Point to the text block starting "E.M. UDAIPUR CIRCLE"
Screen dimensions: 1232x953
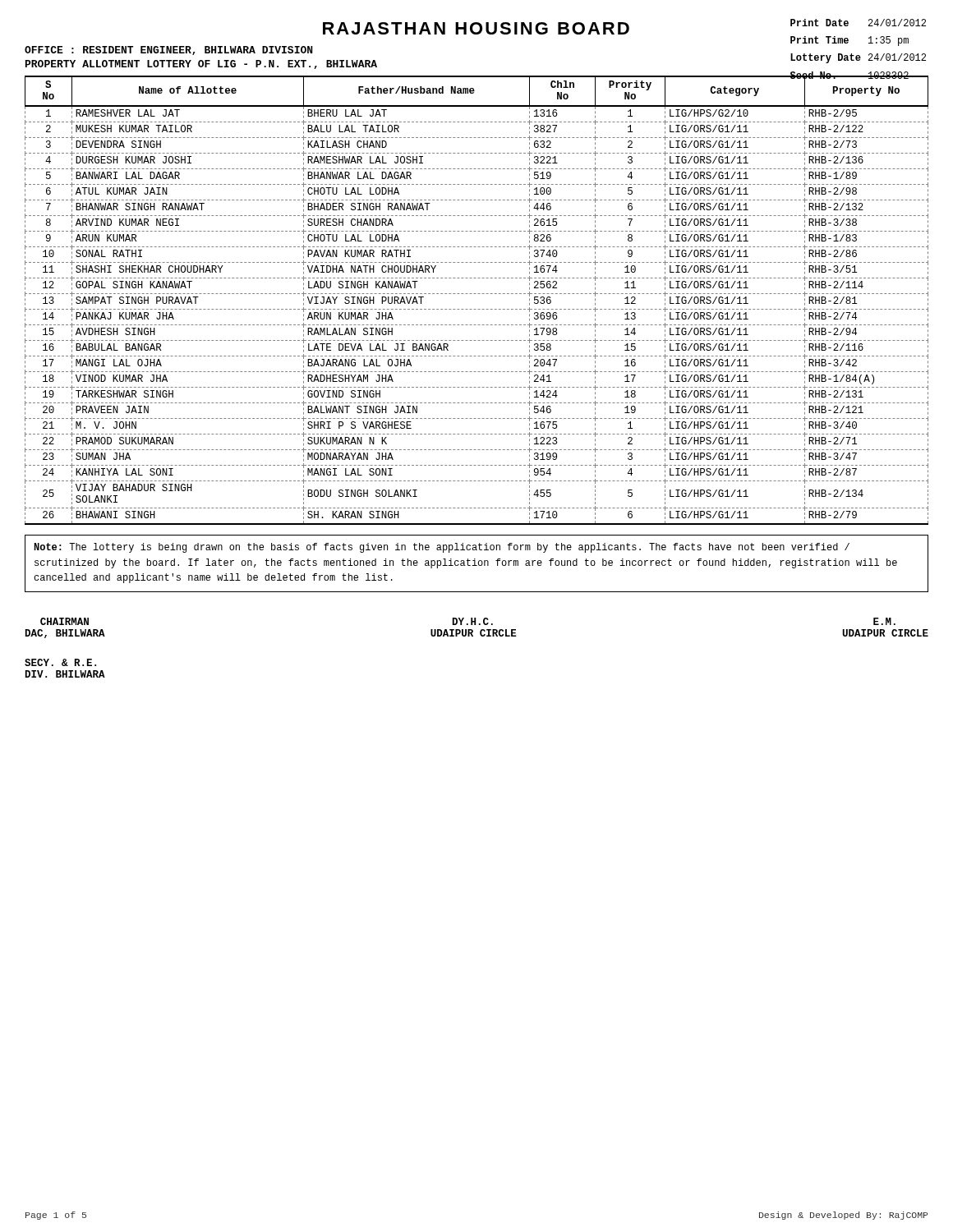pos(885,628)
